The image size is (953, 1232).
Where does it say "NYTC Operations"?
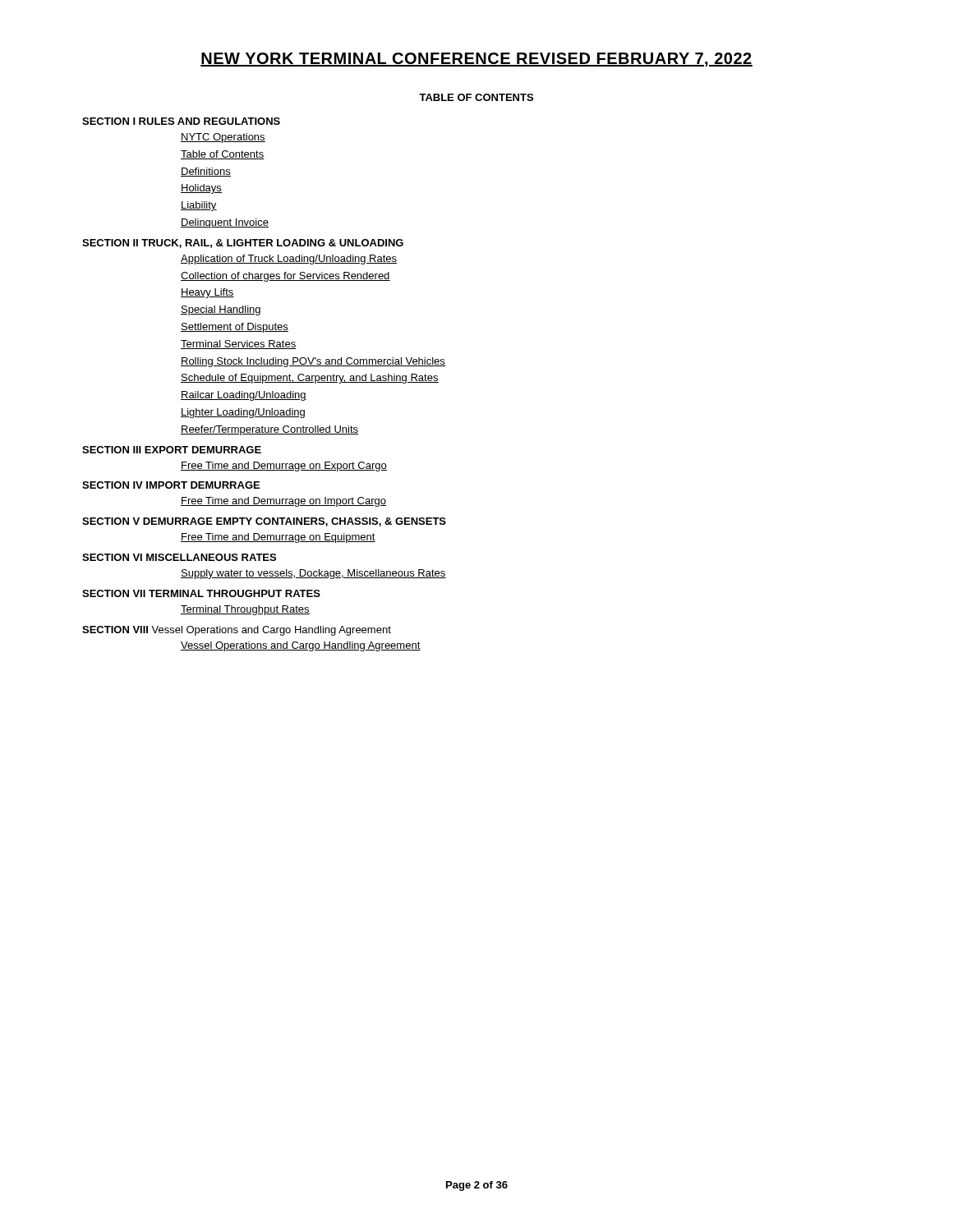tap(223, 137)
